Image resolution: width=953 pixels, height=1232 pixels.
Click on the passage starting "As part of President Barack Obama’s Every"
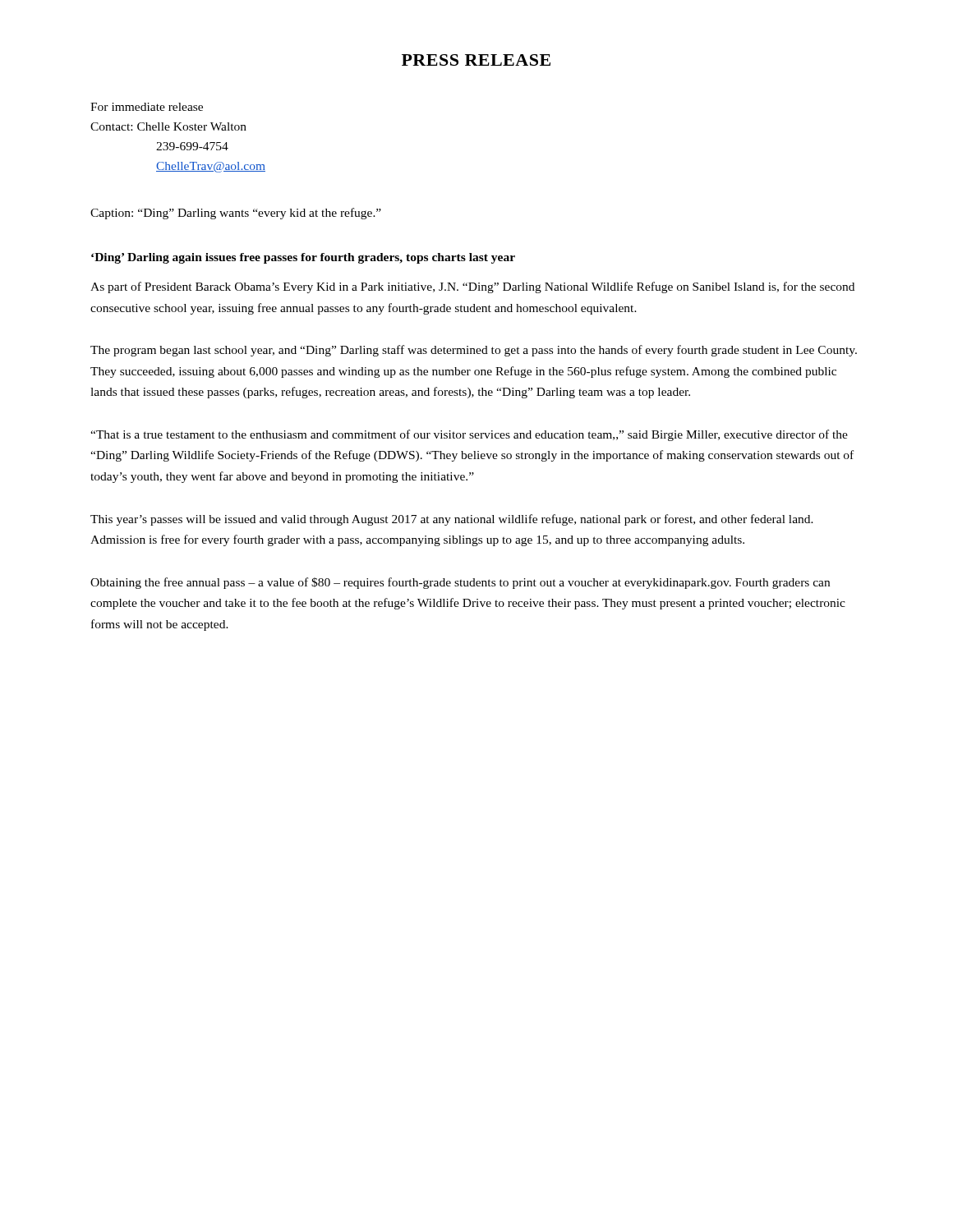(x=473, y=297)
